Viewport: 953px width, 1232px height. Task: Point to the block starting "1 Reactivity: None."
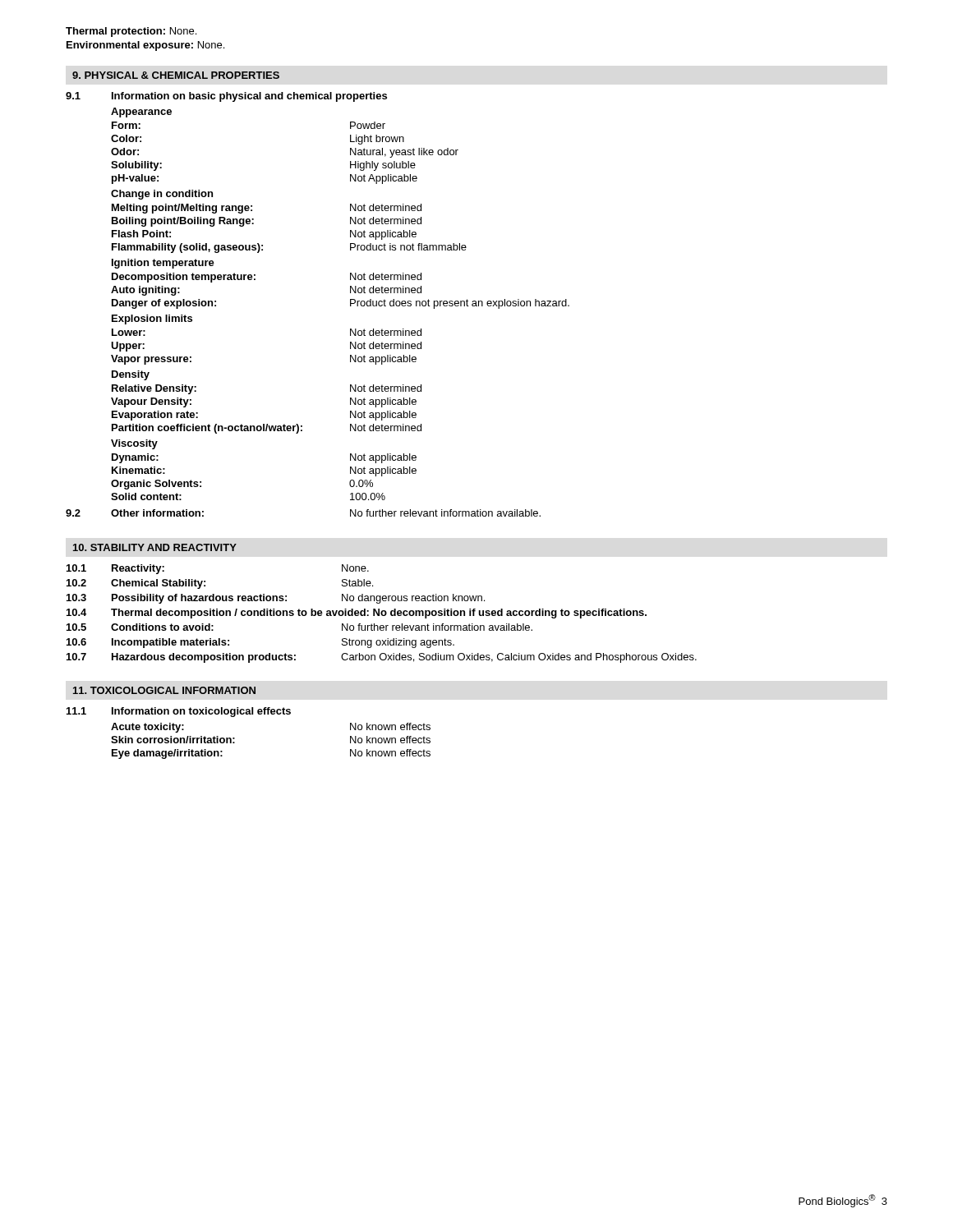click(73, 569)
